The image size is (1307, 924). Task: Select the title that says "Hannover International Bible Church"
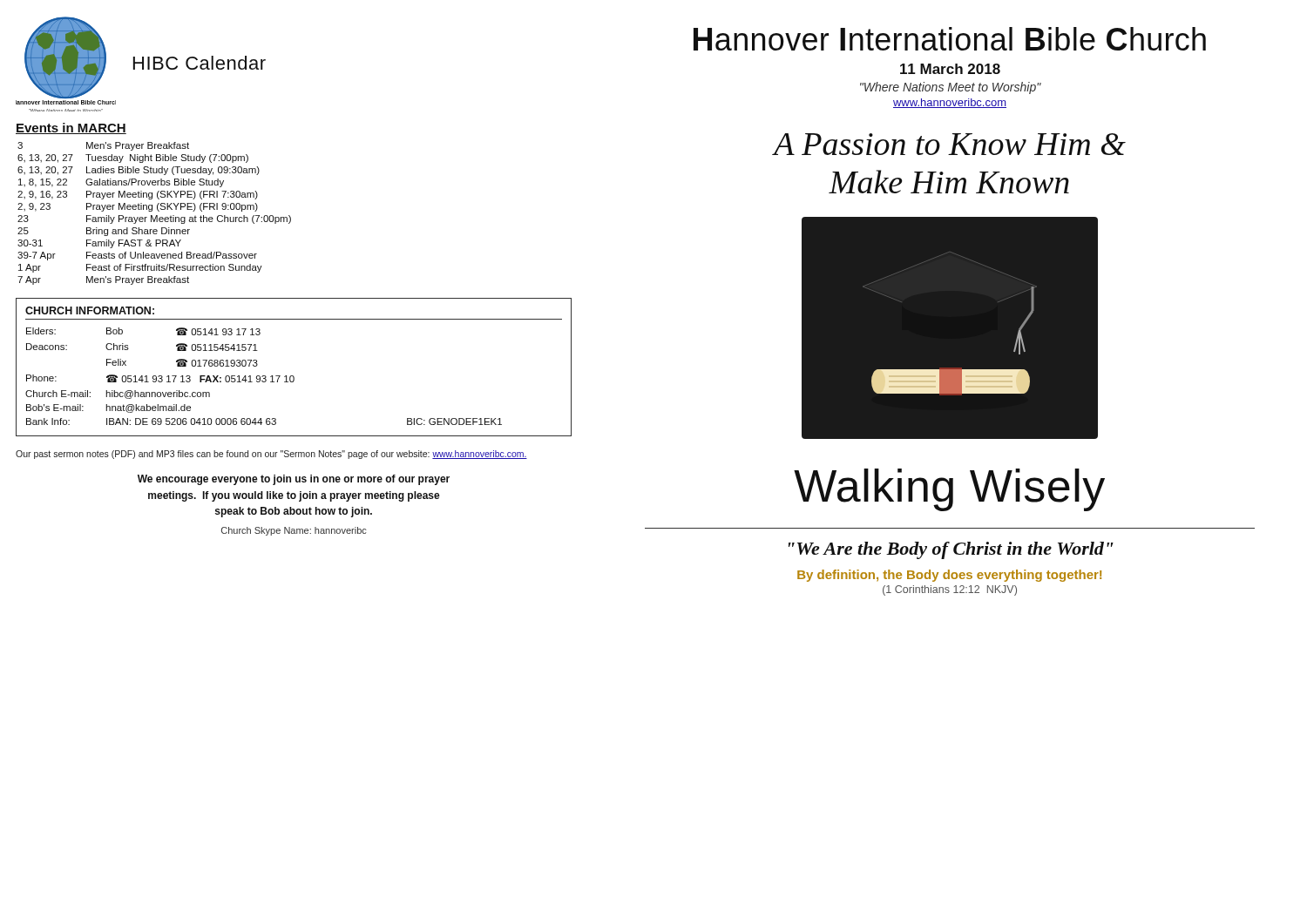950,40
